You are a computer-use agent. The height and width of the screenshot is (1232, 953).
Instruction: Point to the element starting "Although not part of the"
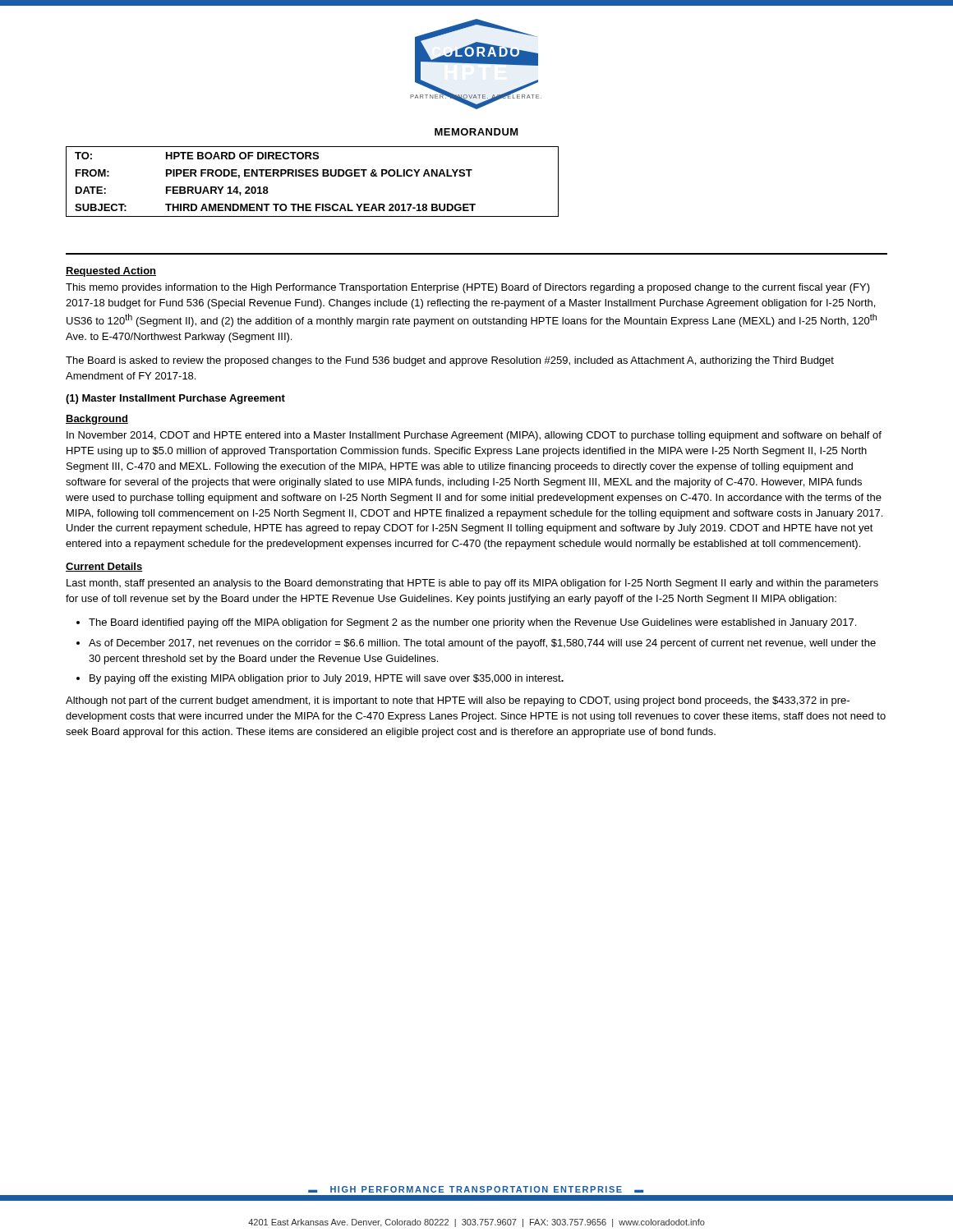[476, 716]
